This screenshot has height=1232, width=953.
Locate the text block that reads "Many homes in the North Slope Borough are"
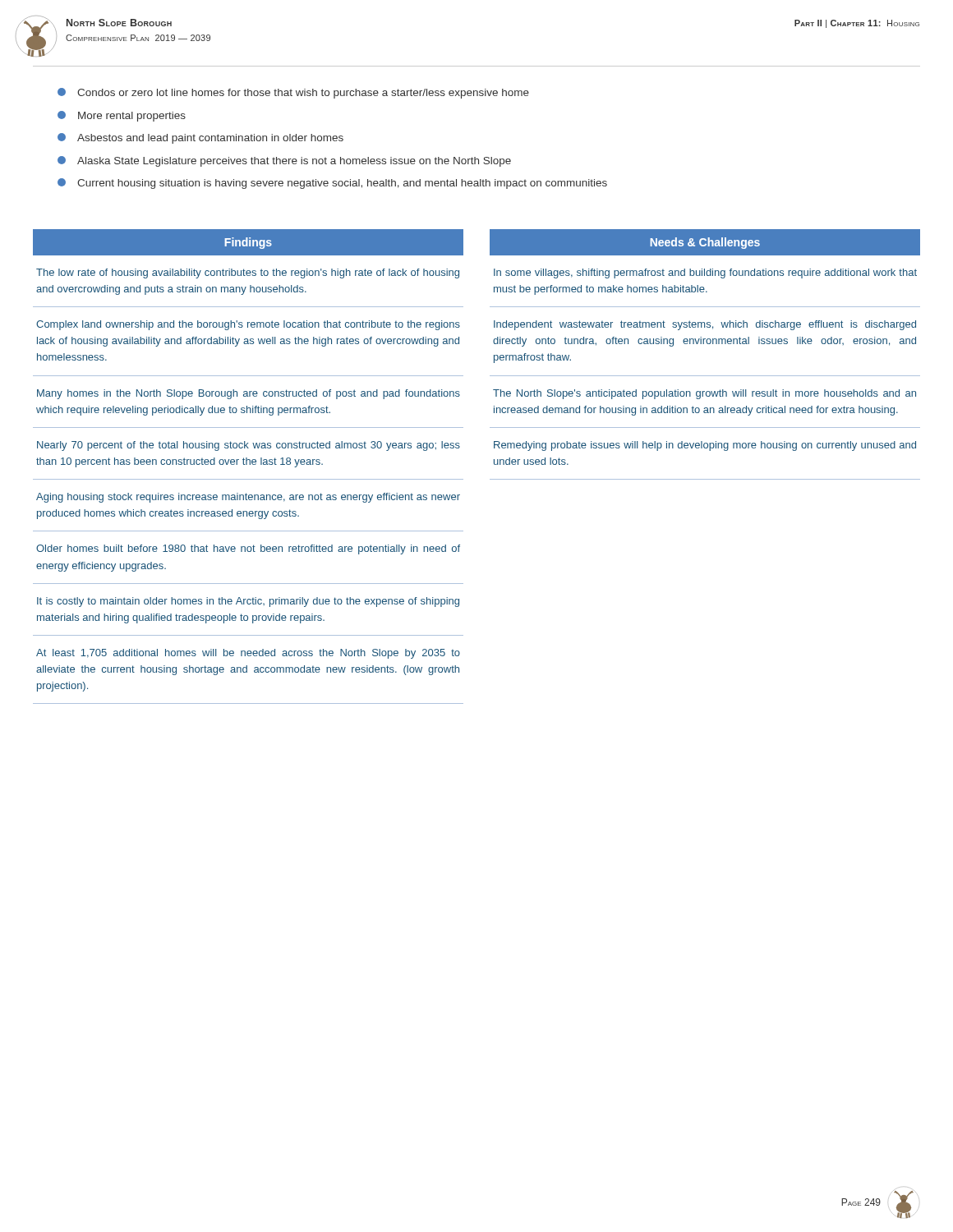click(x=248, y=401)
